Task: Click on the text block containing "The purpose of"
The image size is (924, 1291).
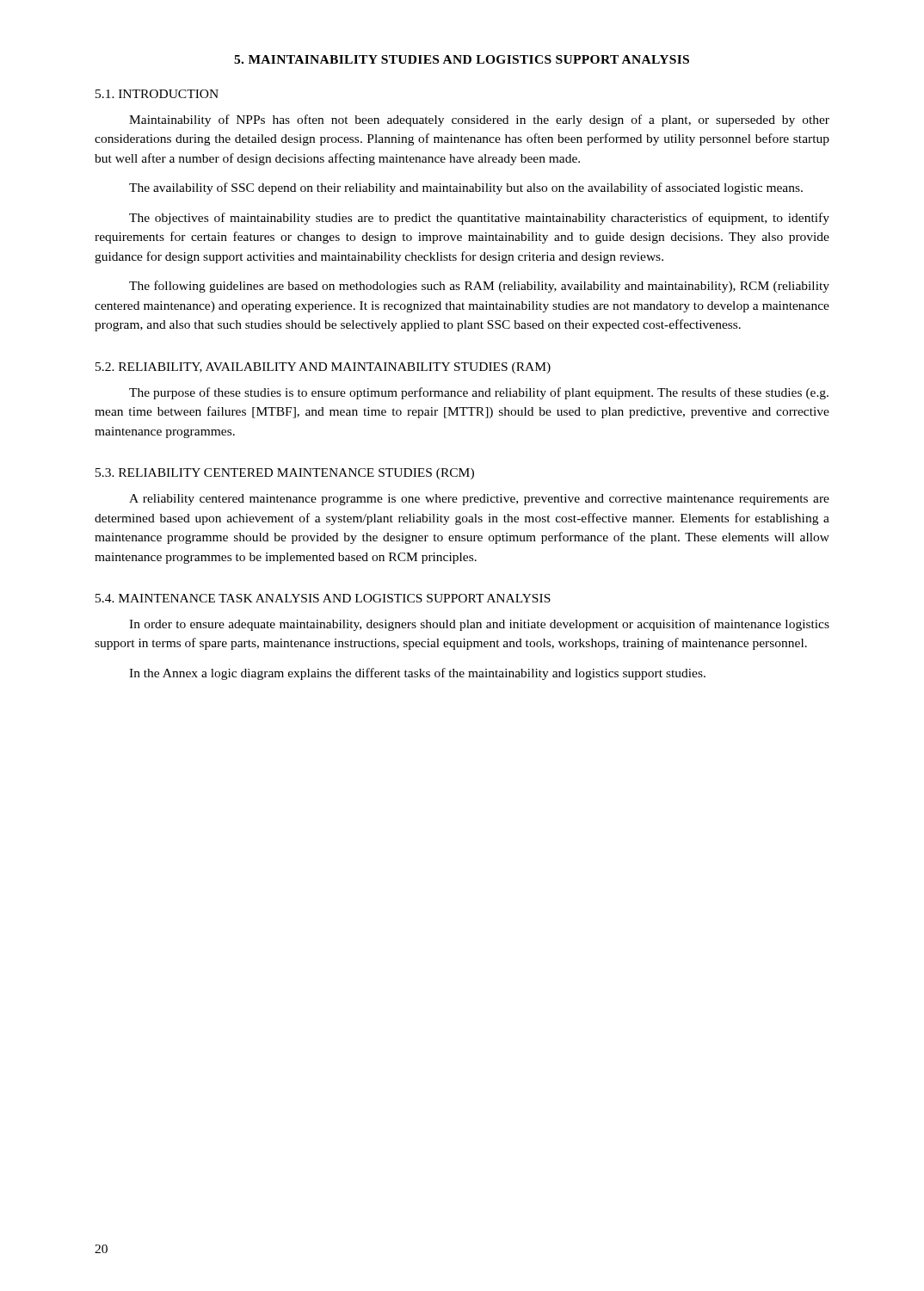Action: [x=462, y=411]
